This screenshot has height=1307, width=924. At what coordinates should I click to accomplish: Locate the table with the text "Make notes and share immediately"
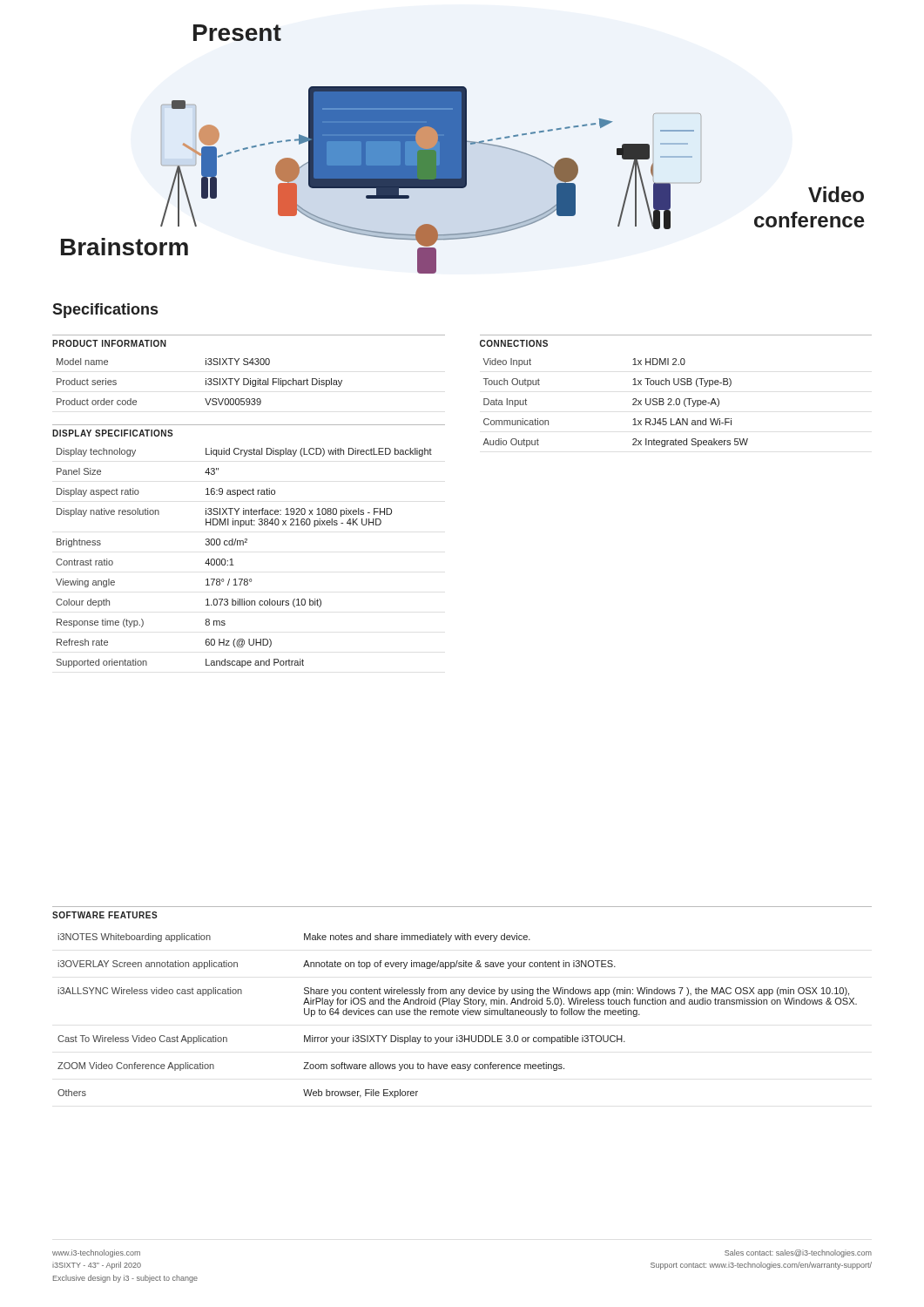[462, 1015]
